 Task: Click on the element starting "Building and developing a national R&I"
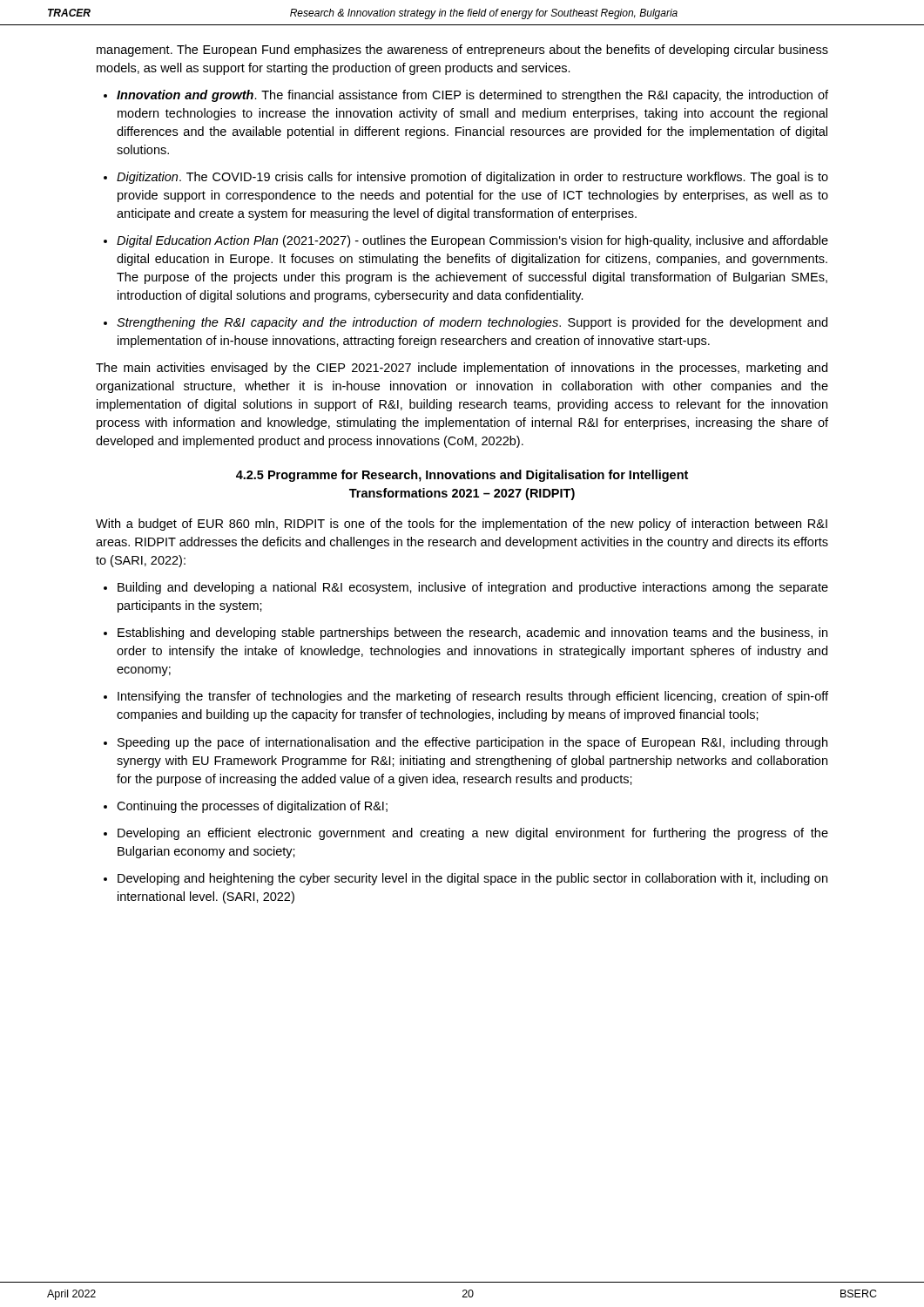pos(472,597)
